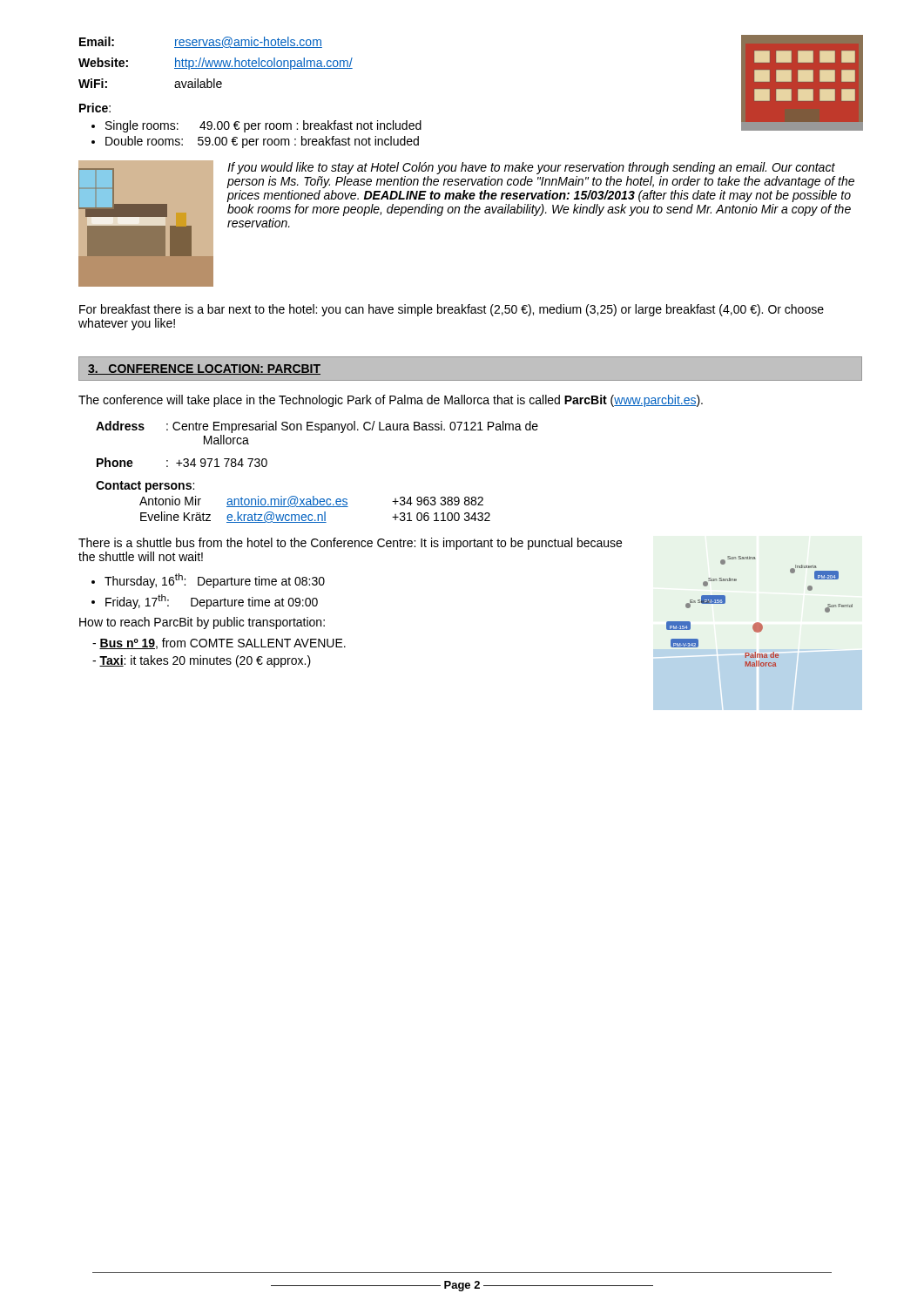Click on the block starting "Email: reservas@amic-hotels.com"
924x1307 pixels.
pos(92,41)
